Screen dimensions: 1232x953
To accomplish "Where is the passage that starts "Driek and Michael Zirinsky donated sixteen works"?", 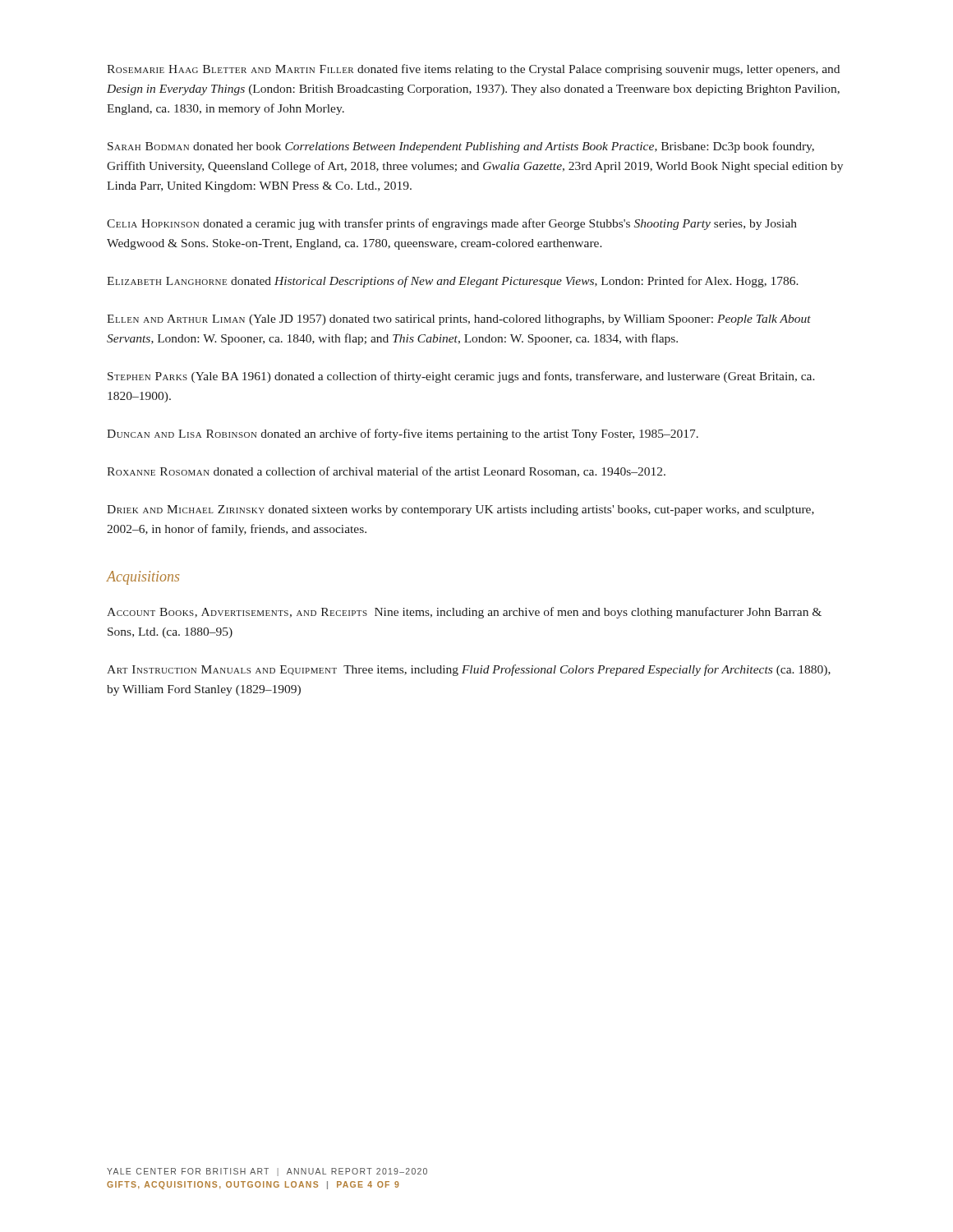I will (461, 519).
